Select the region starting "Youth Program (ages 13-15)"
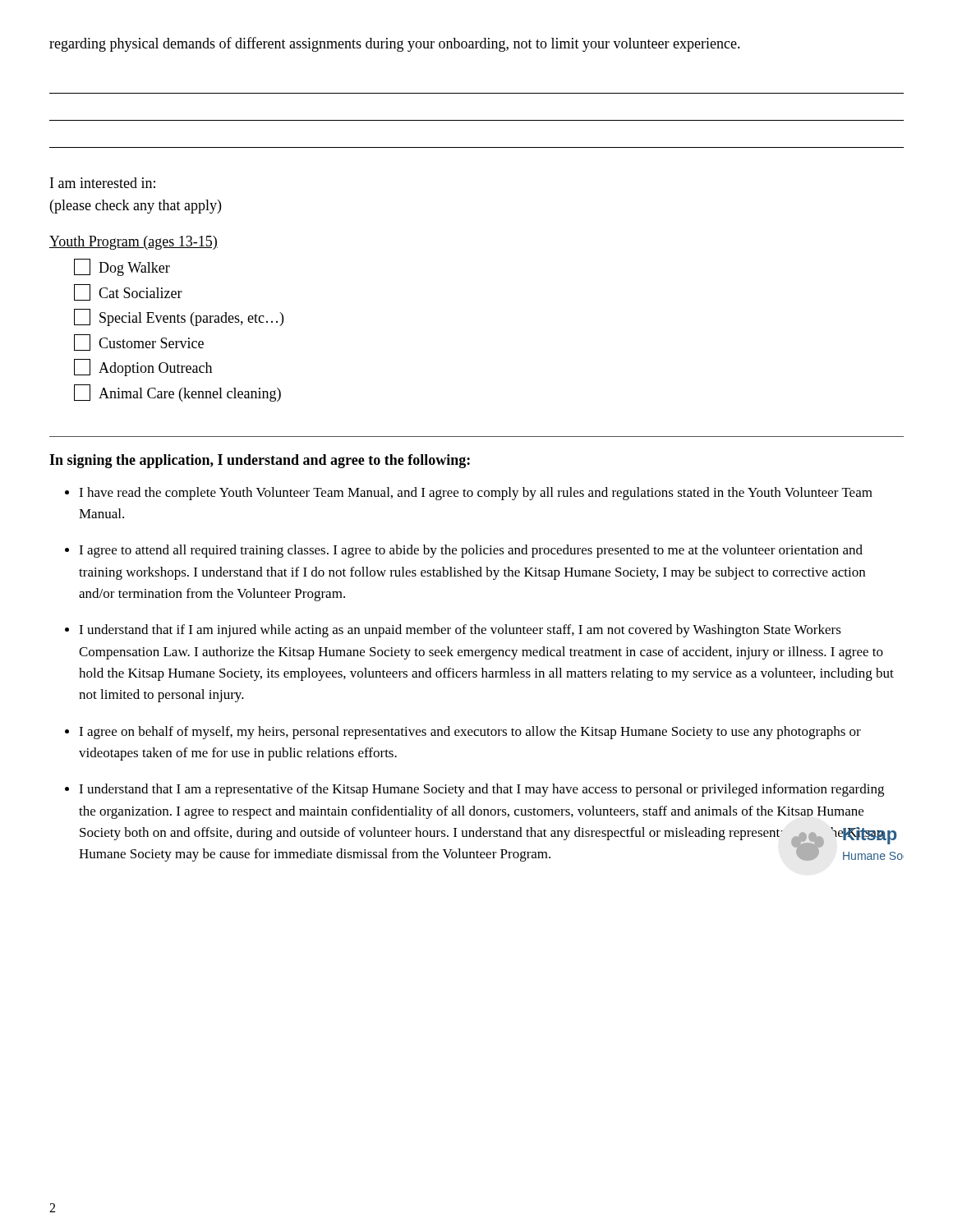 (x=133, y=241)
